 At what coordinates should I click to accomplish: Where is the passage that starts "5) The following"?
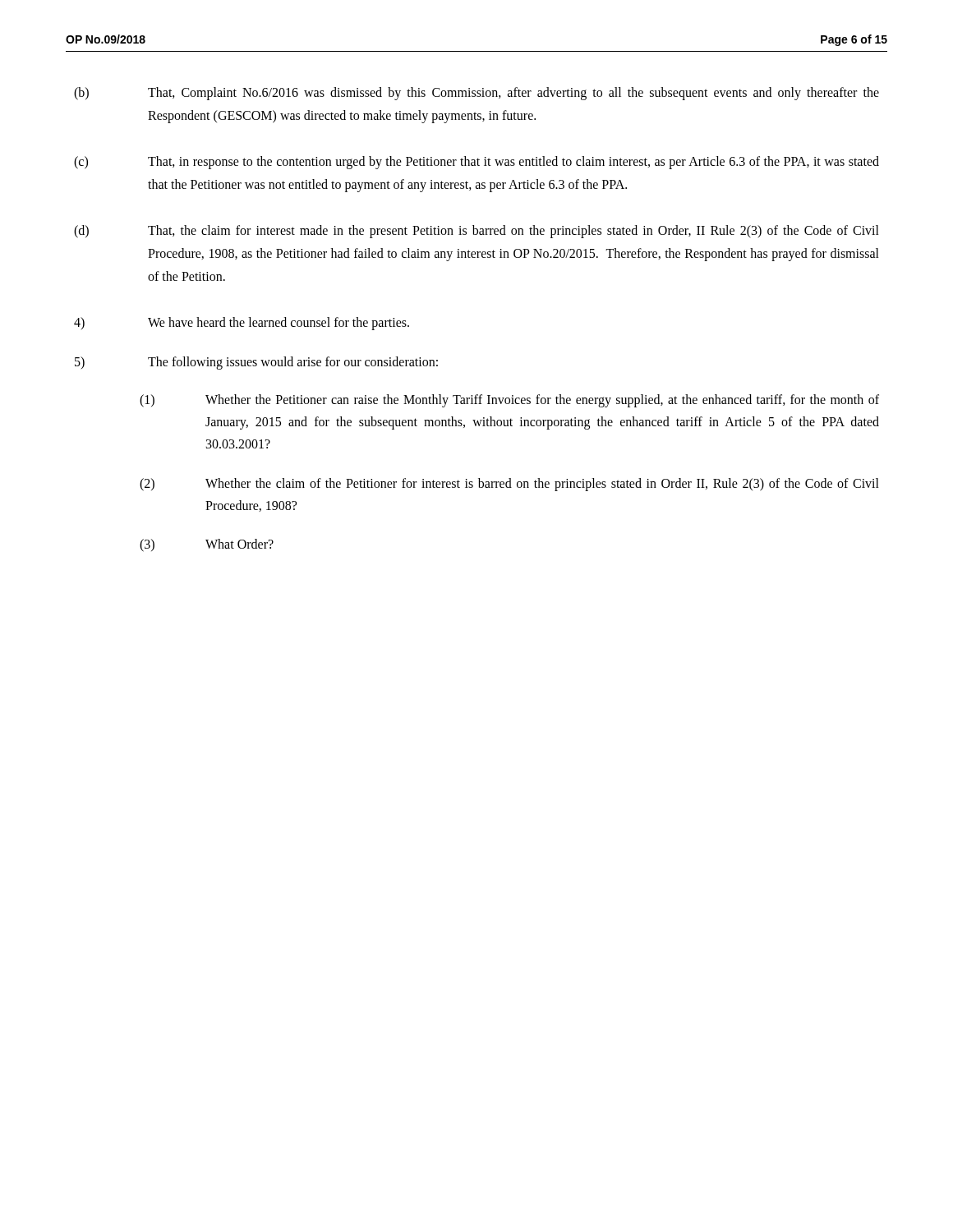[x=256, y=363]
